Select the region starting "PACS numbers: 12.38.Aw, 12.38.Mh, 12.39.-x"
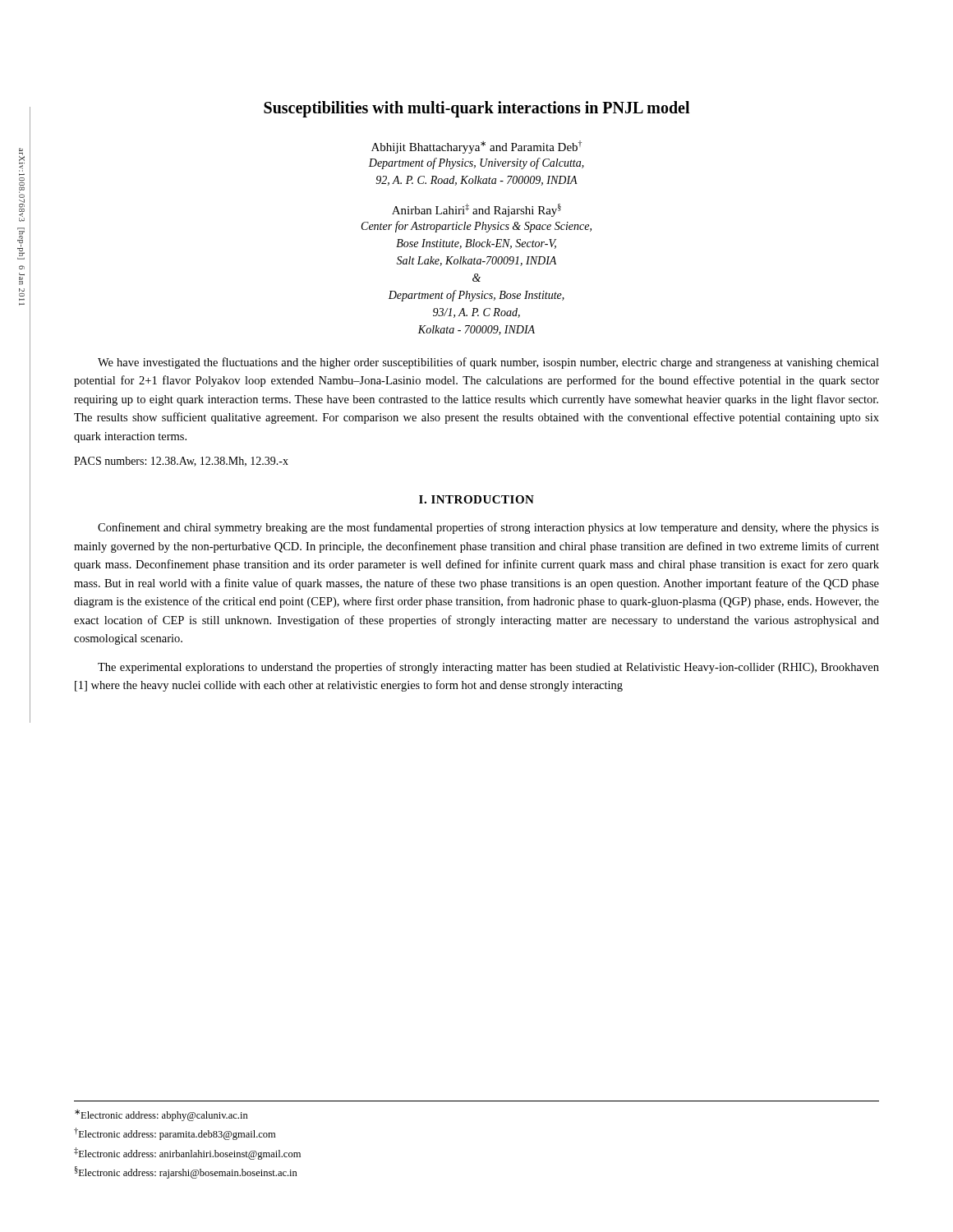953x1232 pixels. click(x=181, y=462)
